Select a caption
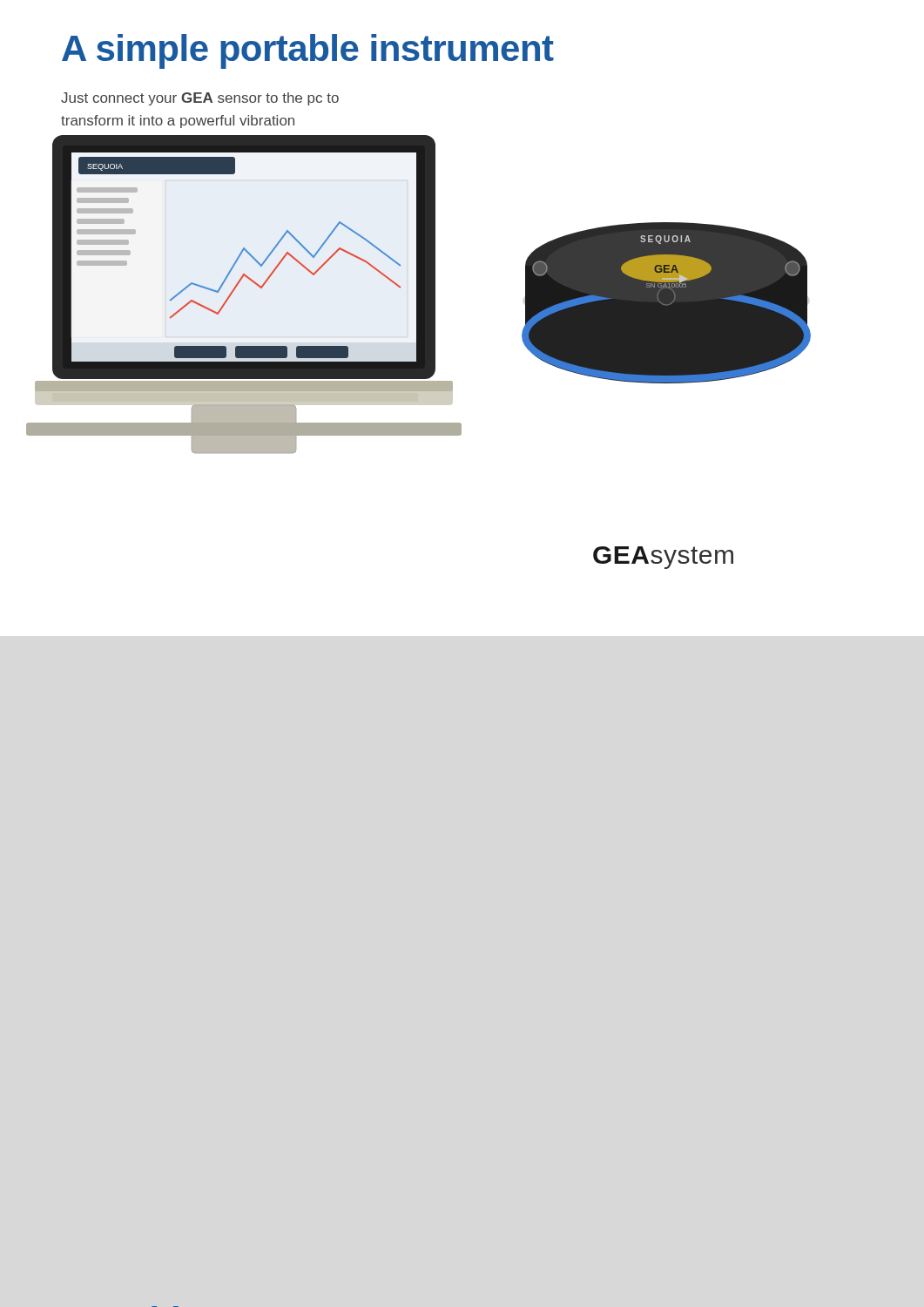Screen dimensions: 1307x924 click(x=664, y=555)
